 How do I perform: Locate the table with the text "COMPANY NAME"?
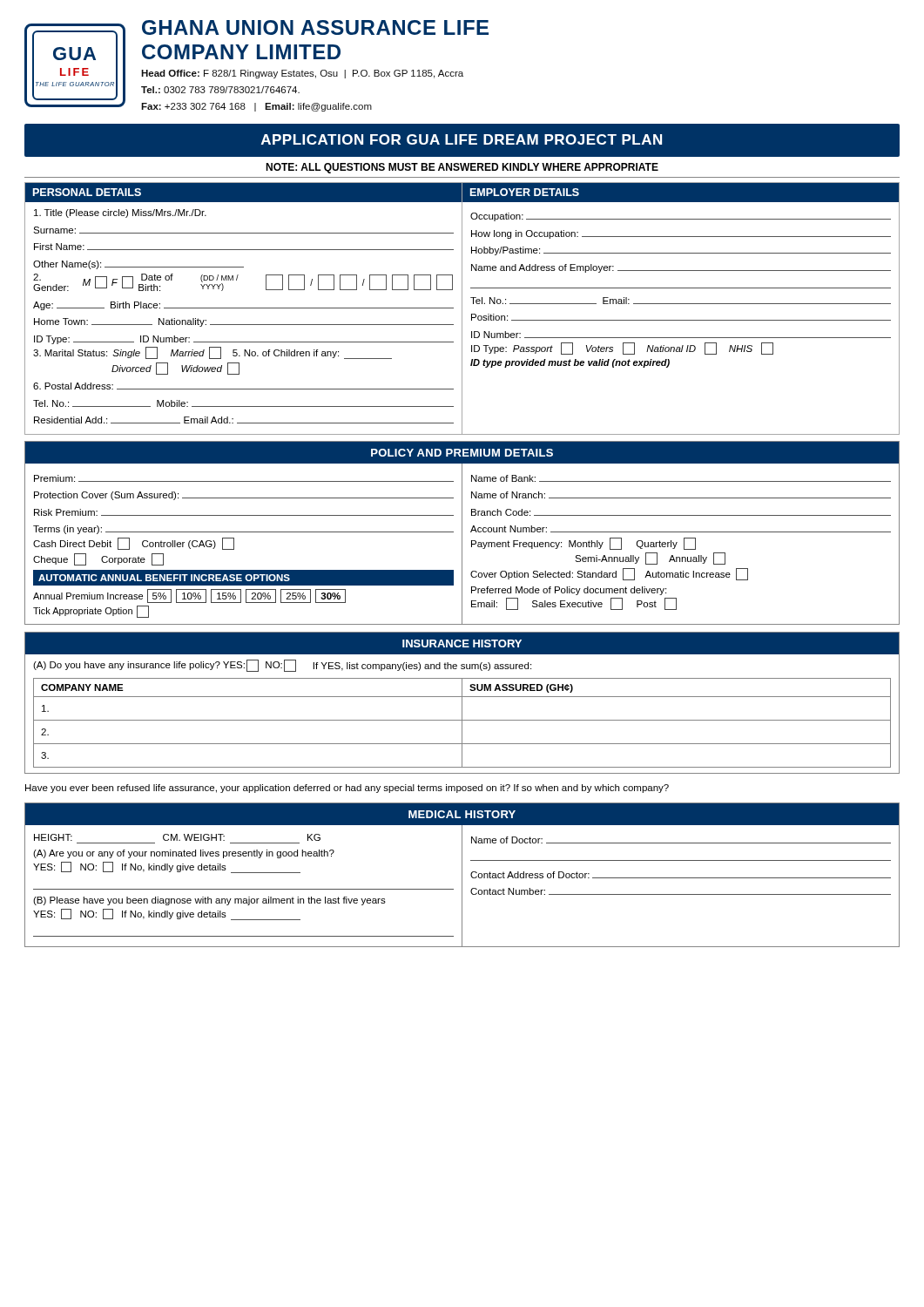(x=462, y=703)
